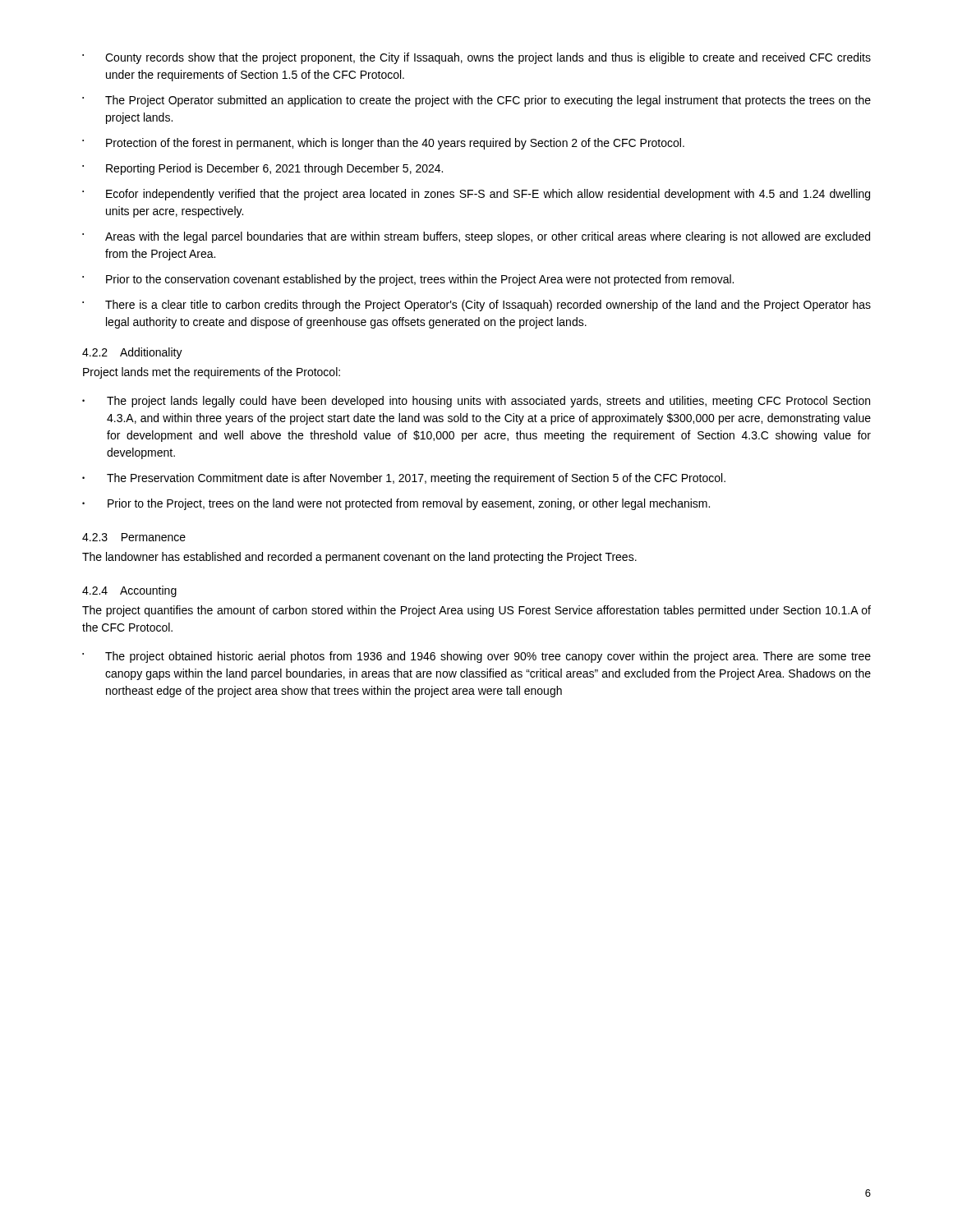Locate the passage starting "• The Preservation"
The height and width of the screenshot is (1232, 953).
(476, 478)
